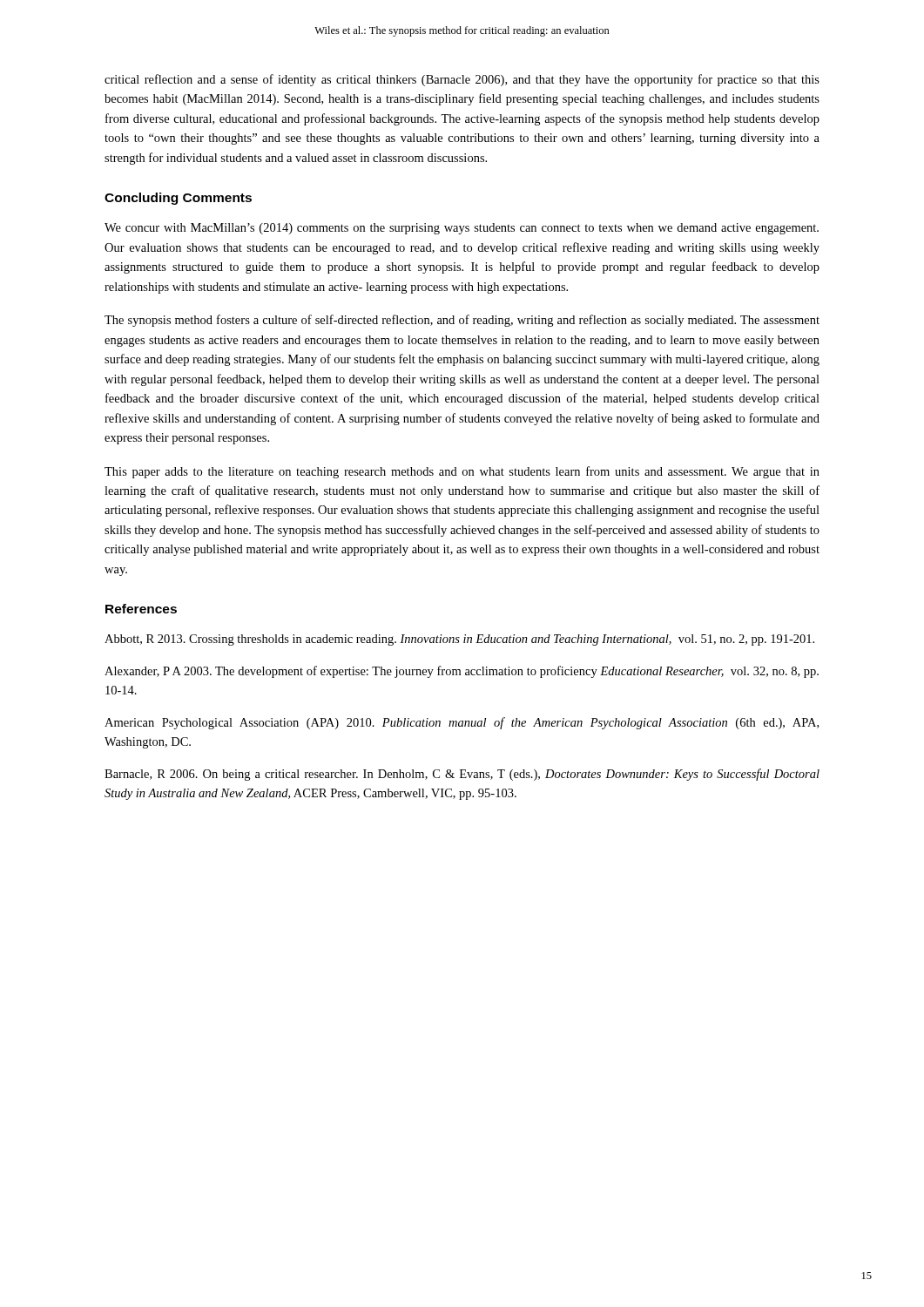
Task: Navigate to the region starting "Abbott, R 2013. Crossing thresholds in academic reading."
Action: pyautogui.click(x=460, y=639)
